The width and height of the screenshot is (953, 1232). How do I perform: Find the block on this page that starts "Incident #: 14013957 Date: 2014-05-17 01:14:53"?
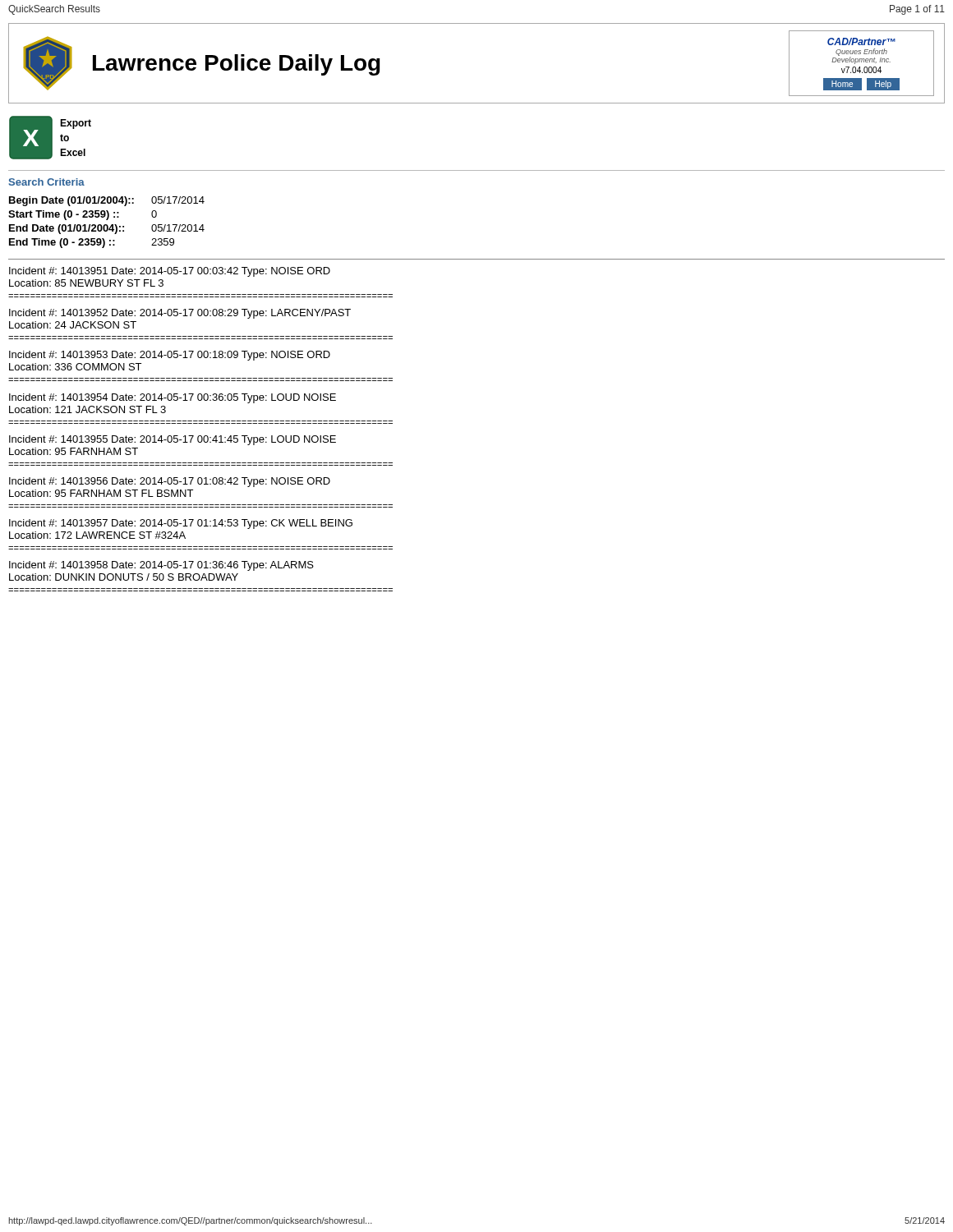(181, 529)
